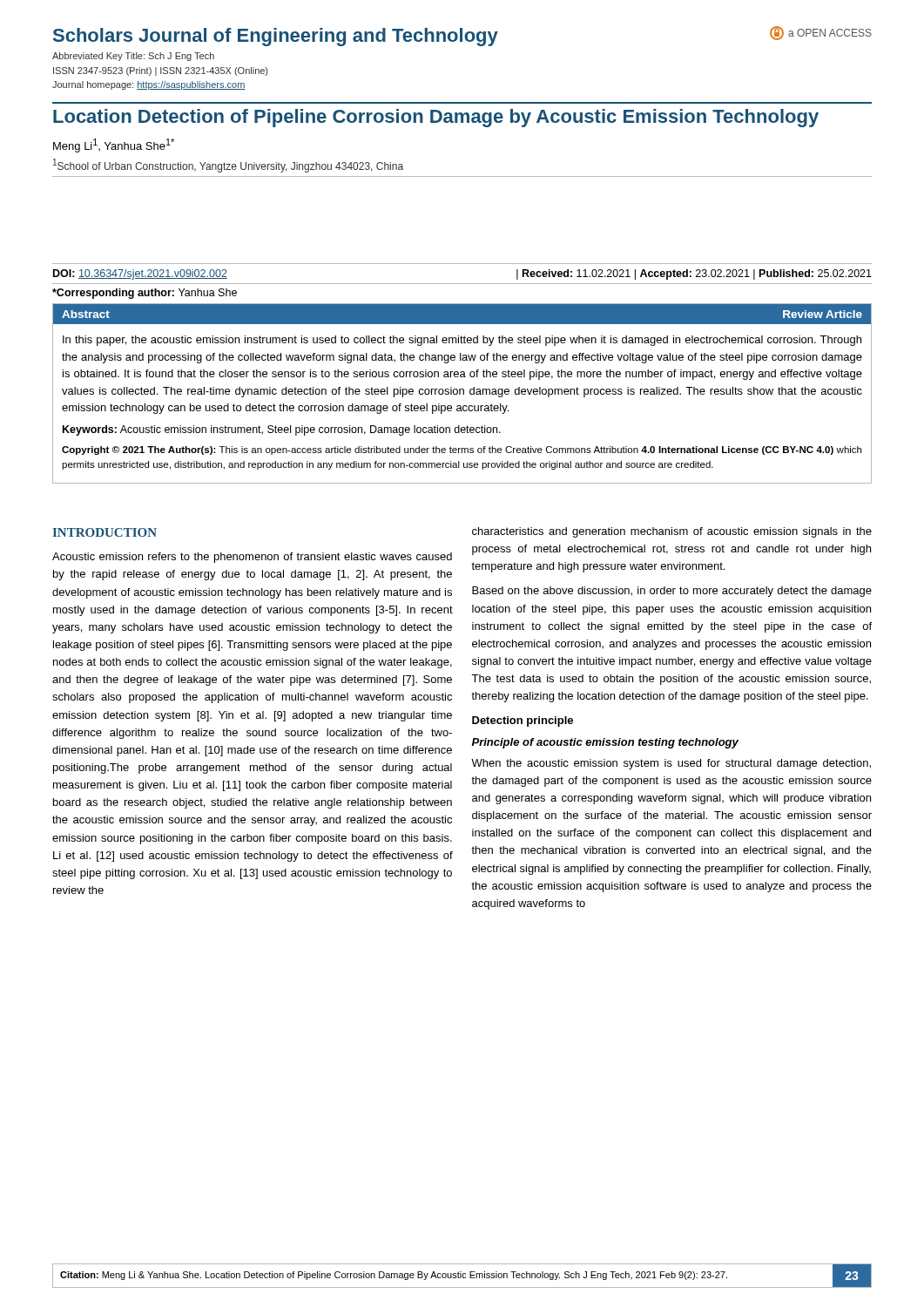Screen dimensions: 1307x924
Task: Find the block starting "Abstract Review Article In this paper,"
Action: click(462, 393)
